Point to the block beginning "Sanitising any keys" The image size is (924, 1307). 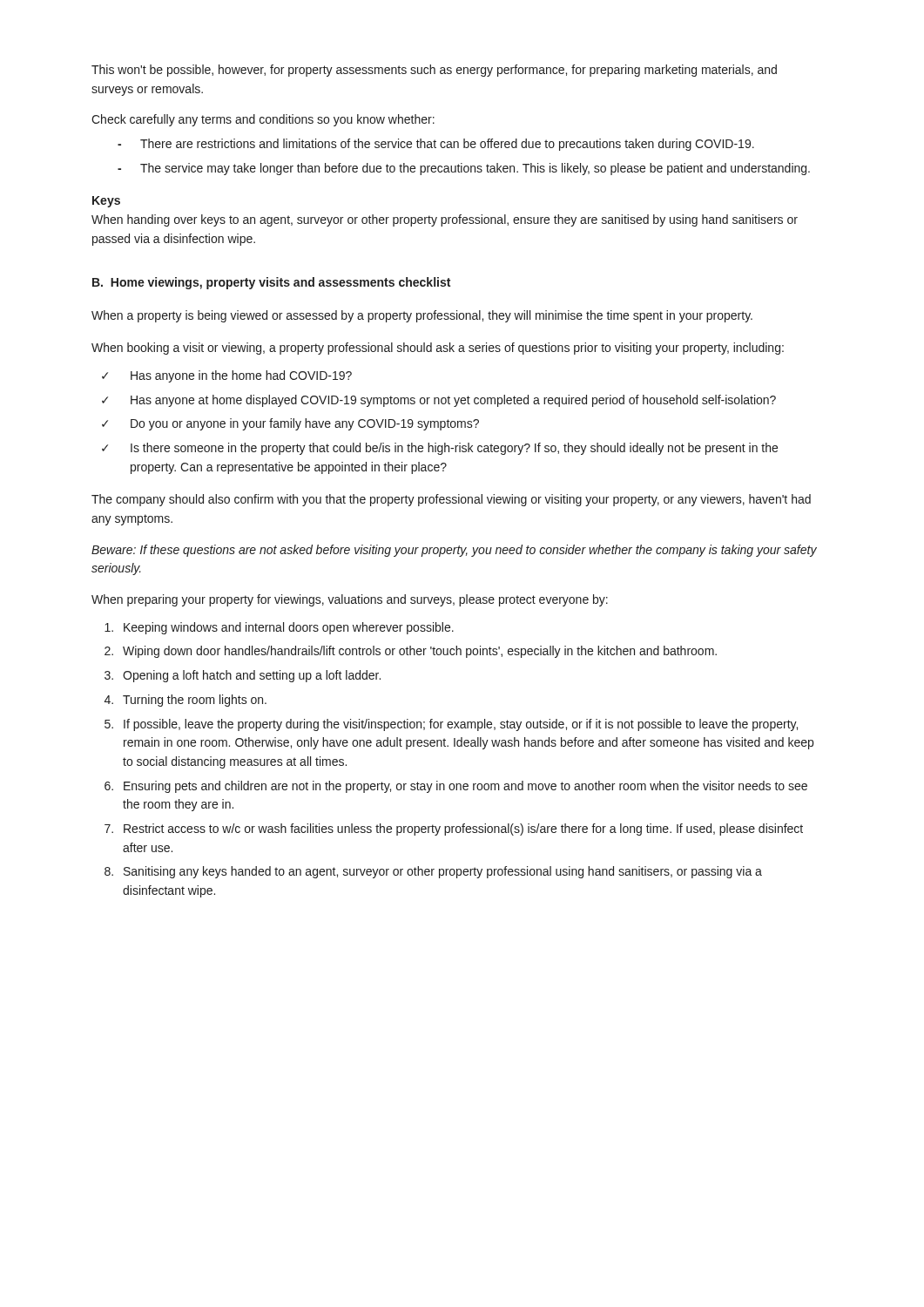442,881
